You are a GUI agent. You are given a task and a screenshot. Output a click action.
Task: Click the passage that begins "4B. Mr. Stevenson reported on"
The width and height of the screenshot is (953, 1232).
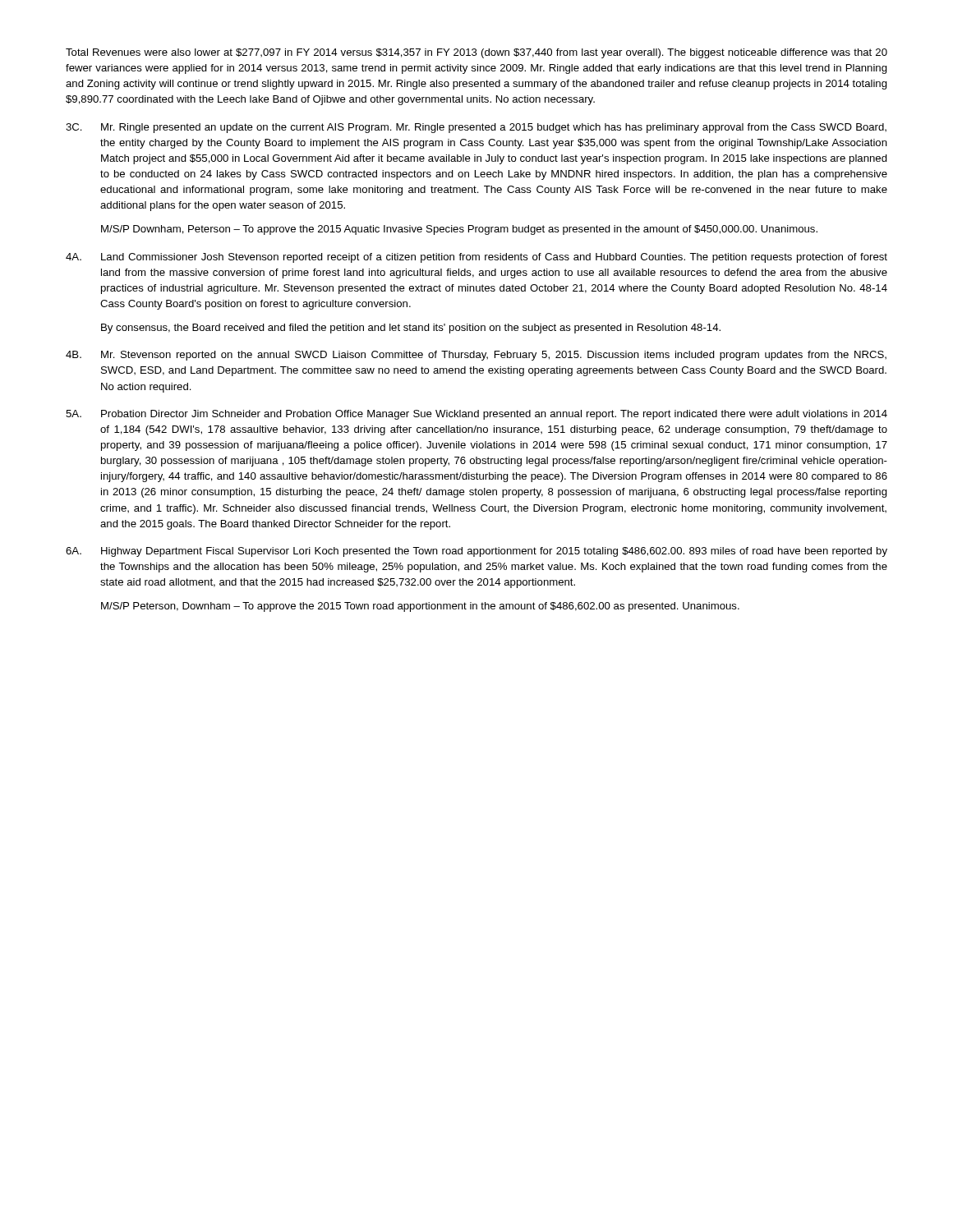[476, 370]
